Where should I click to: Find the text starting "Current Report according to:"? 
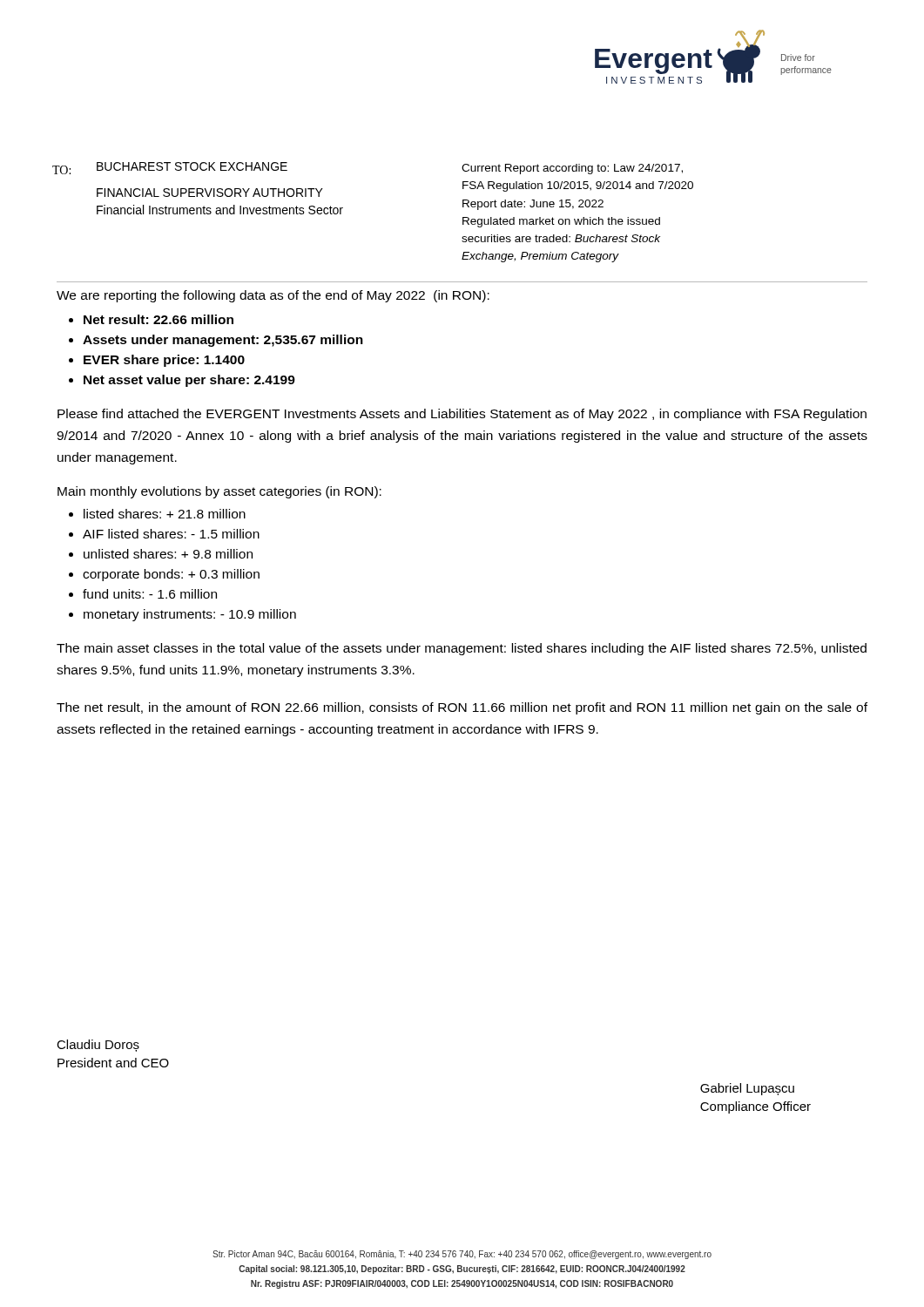tap(658, 212)
